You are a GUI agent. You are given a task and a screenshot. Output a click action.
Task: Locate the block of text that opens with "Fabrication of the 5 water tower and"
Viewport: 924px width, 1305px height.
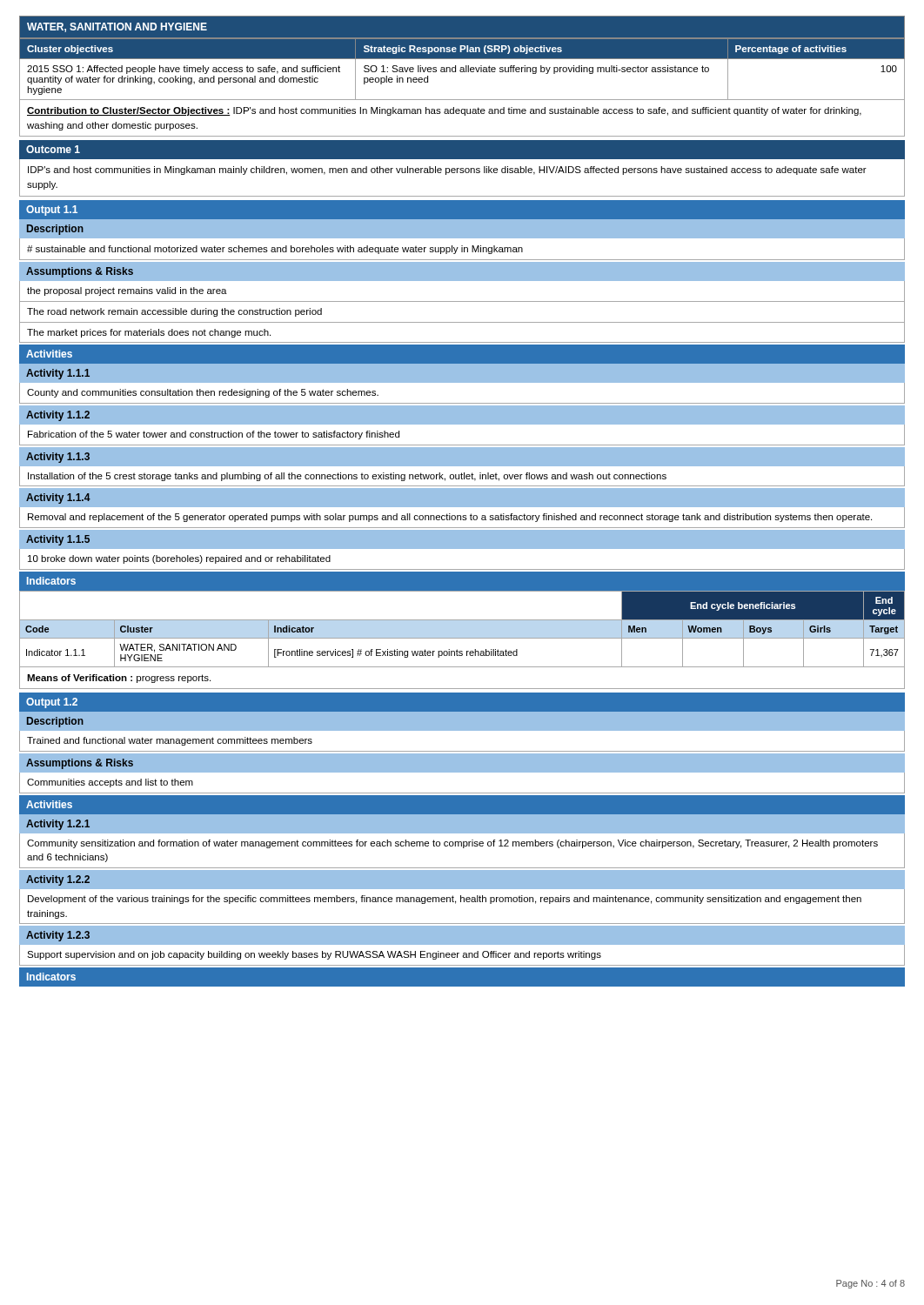click(x=214, y=434)
